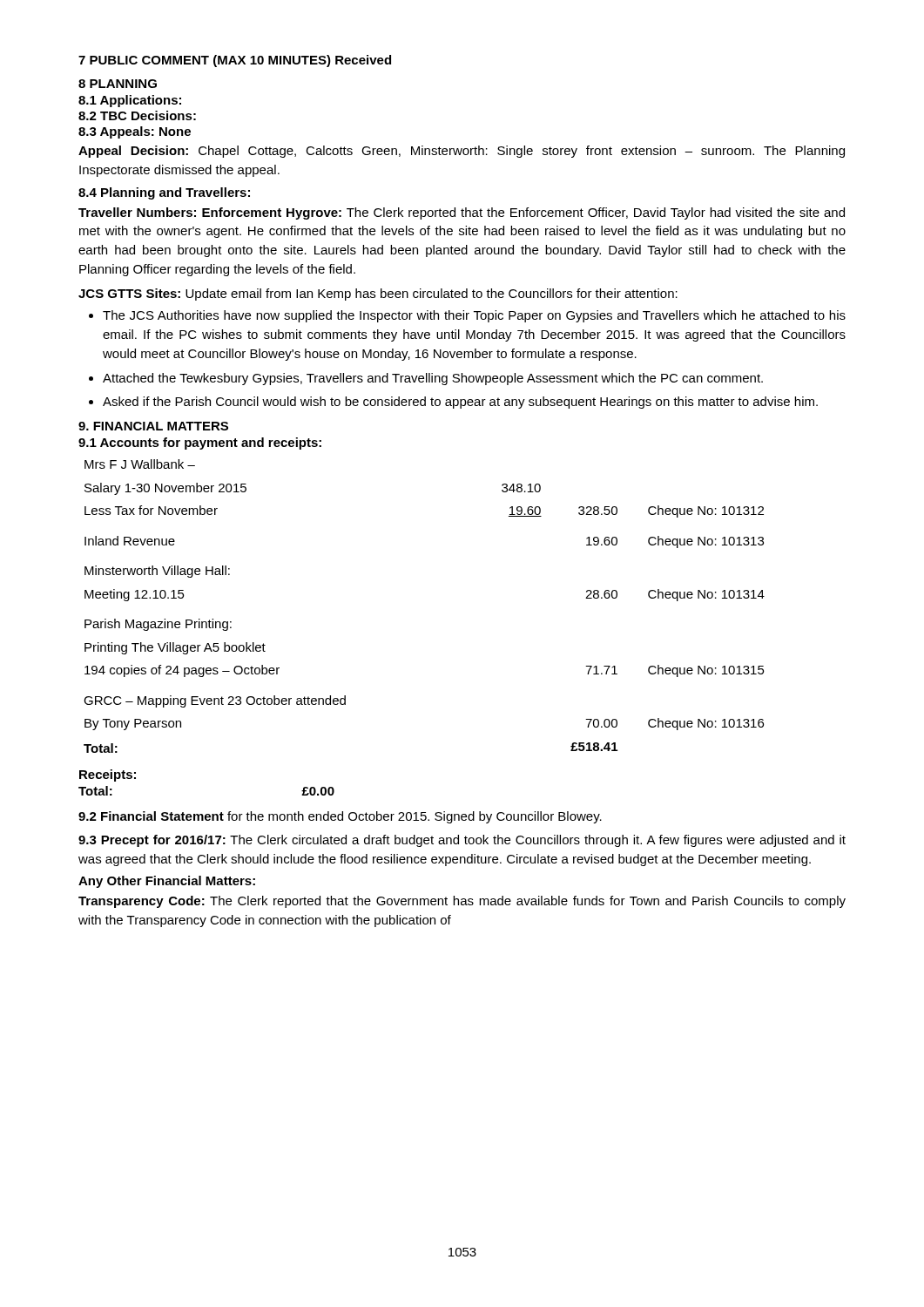Find the block starting "Total: £0.00"

click(93, 791)
